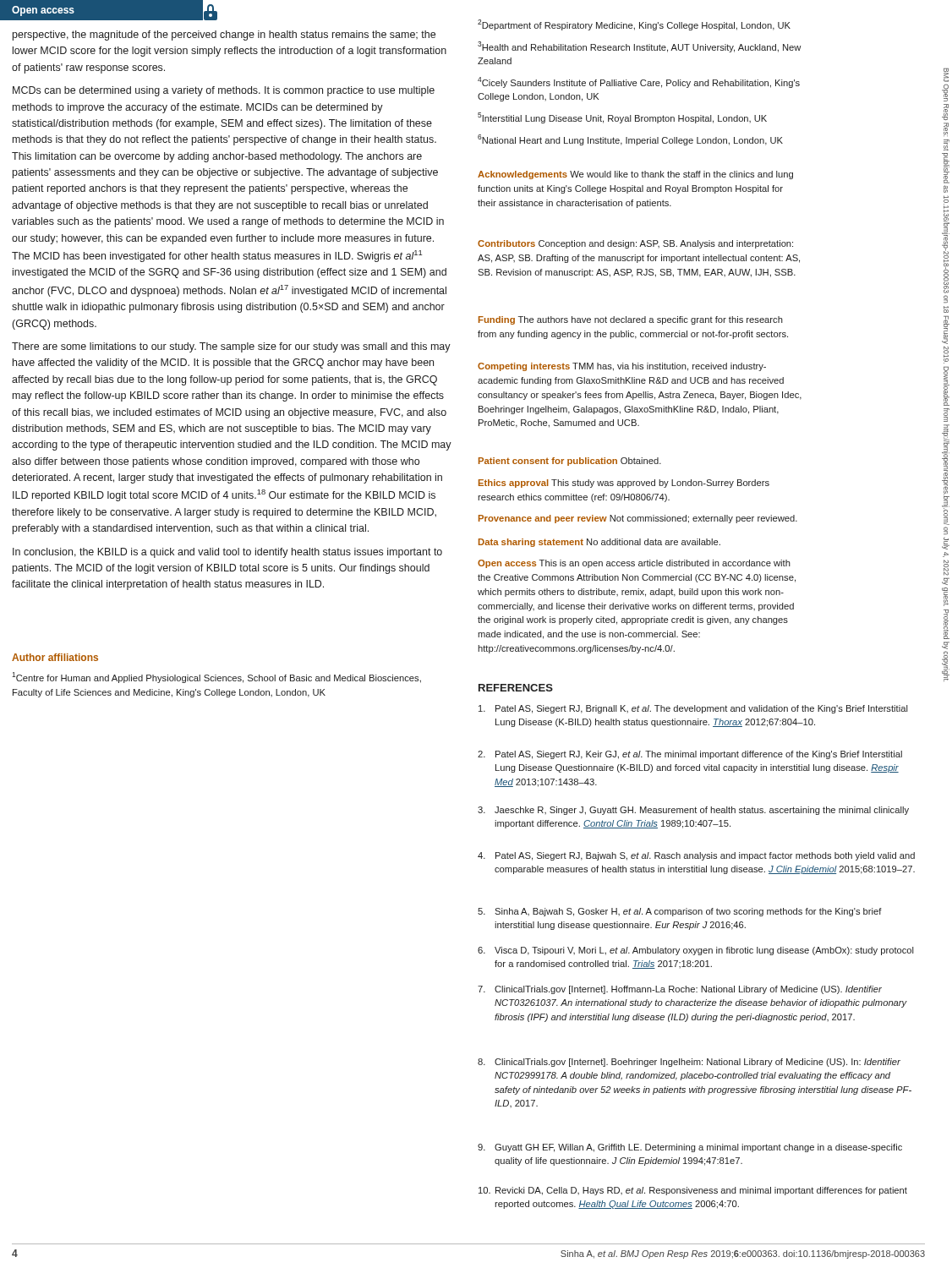Select the text starting "Provenance and peer review Not commissioned; externally peer"
Screen dimensions: 1268x952
(x=640, y=519)
